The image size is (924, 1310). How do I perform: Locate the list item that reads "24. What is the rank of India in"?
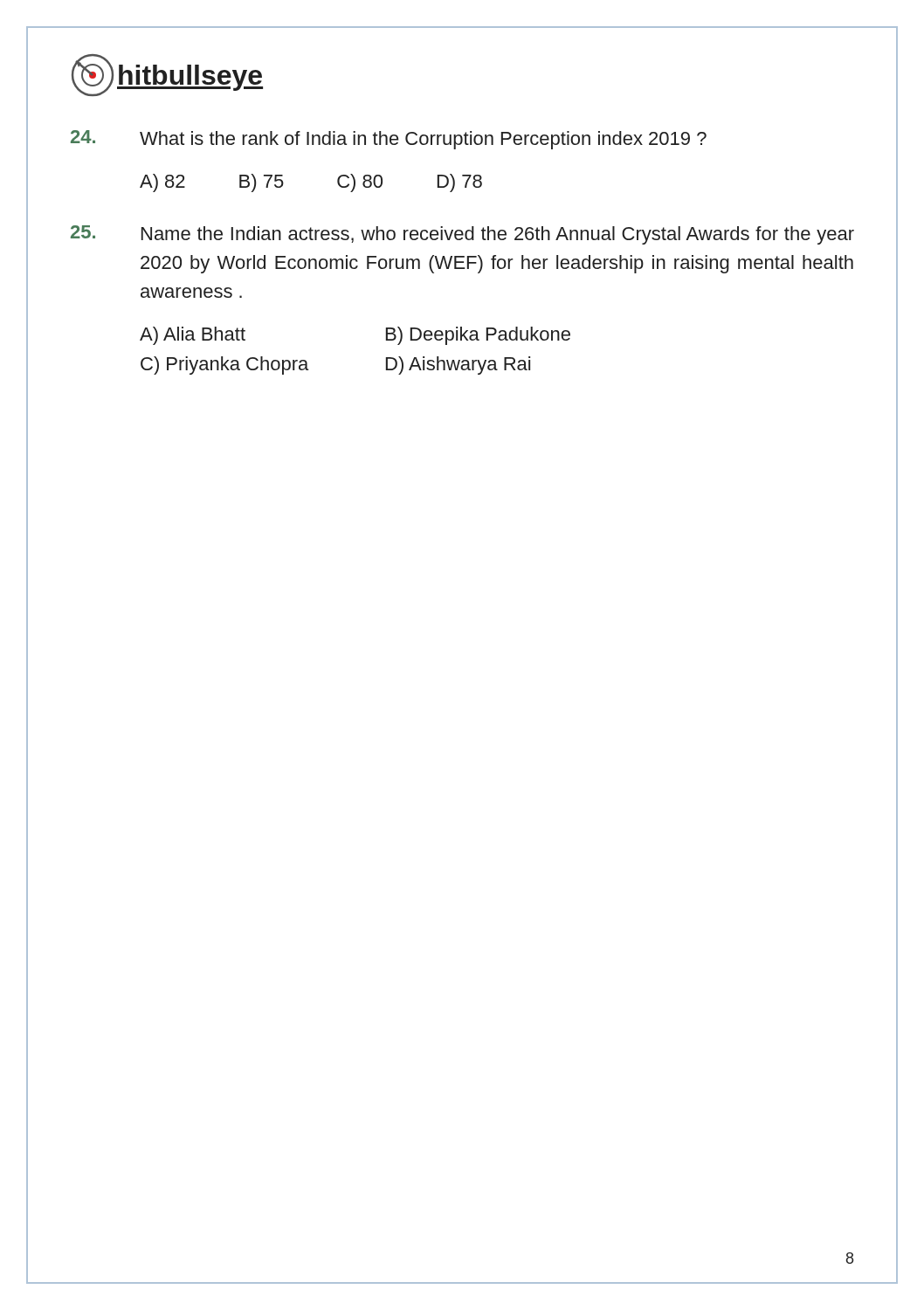point(388,138)
